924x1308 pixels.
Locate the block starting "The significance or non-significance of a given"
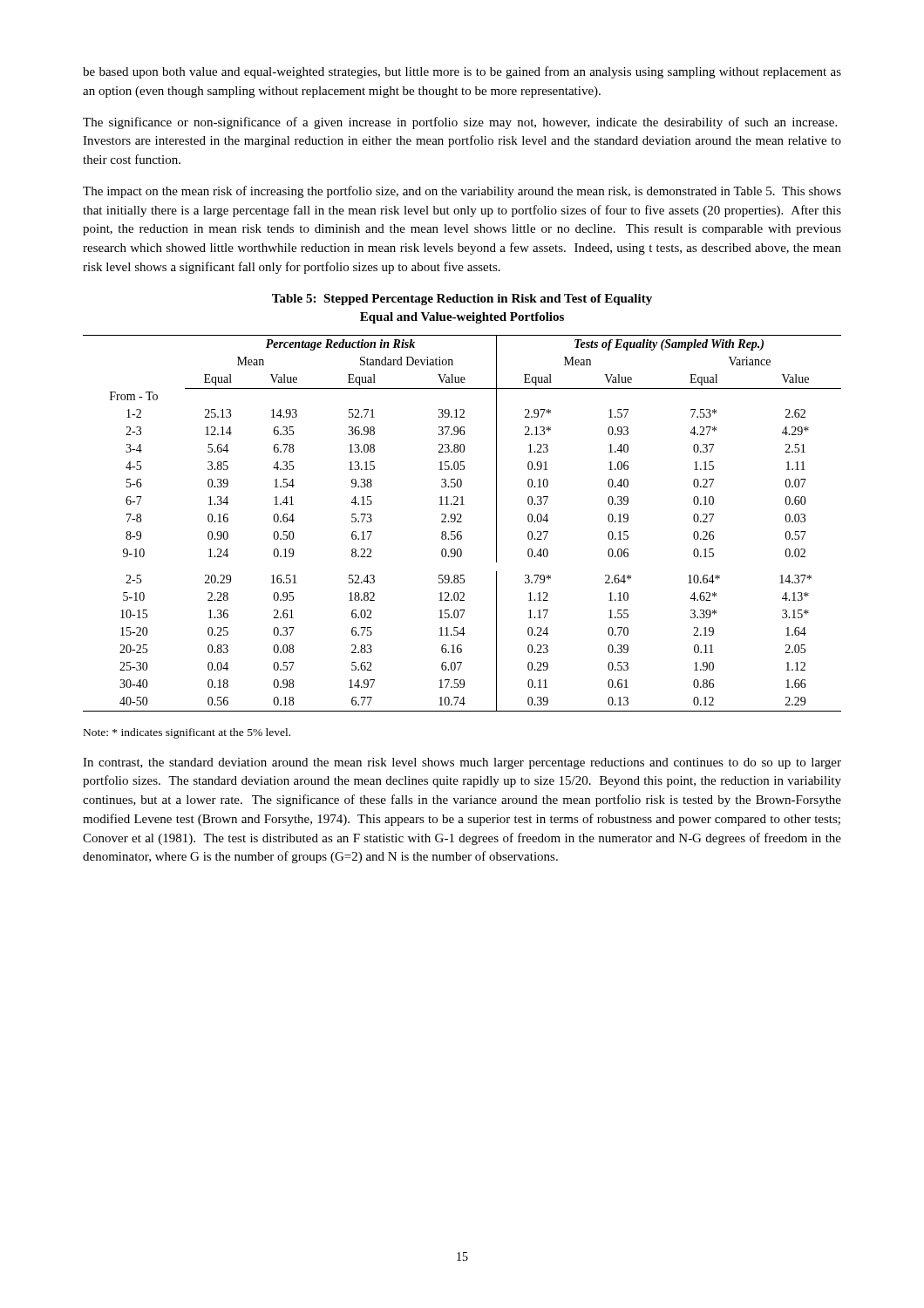click(x=462, y=141)
